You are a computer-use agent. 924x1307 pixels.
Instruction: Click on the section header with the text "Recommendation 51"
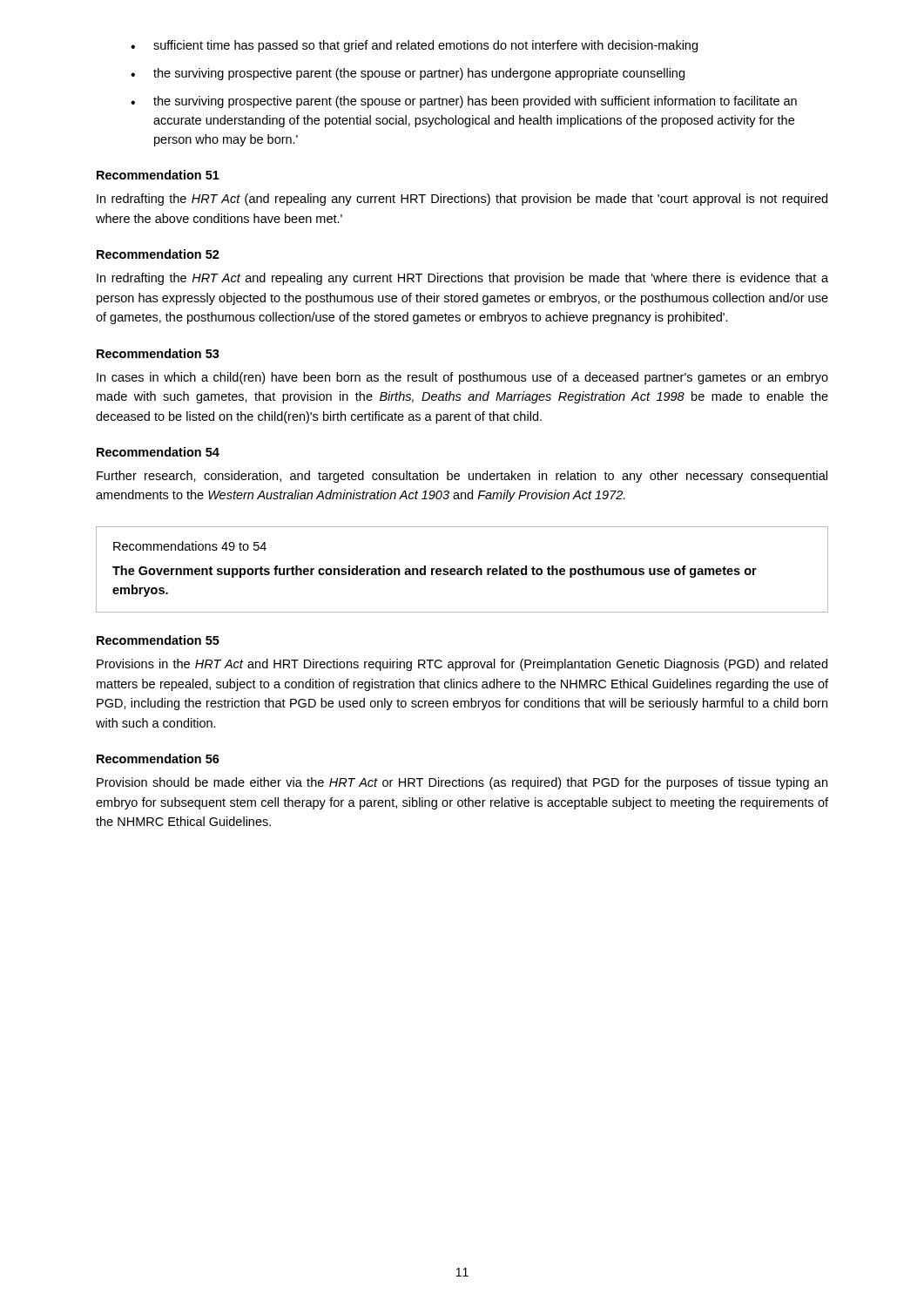158,175
